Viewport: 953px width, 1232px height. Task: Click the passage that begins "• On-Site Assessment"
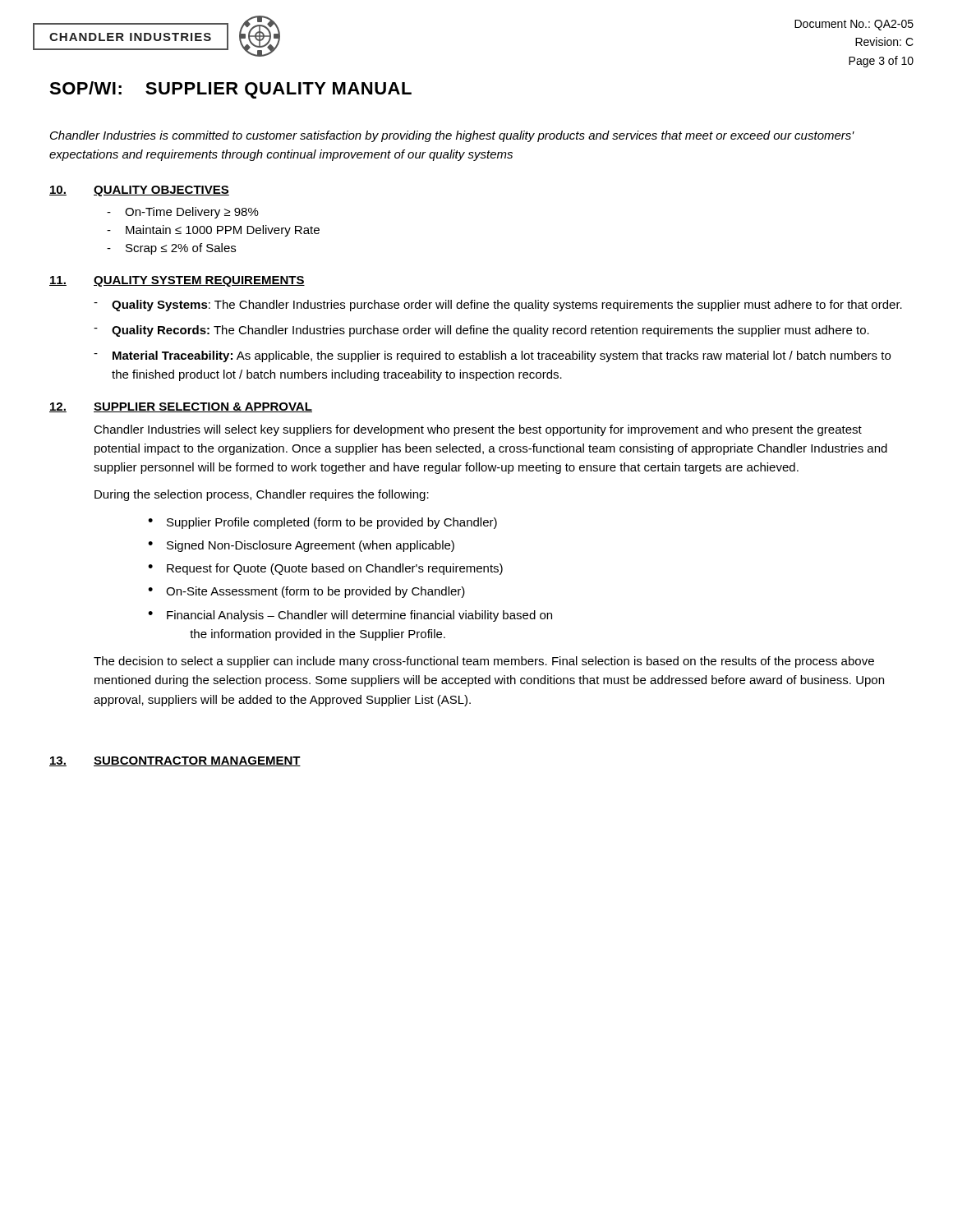point(306,592)
